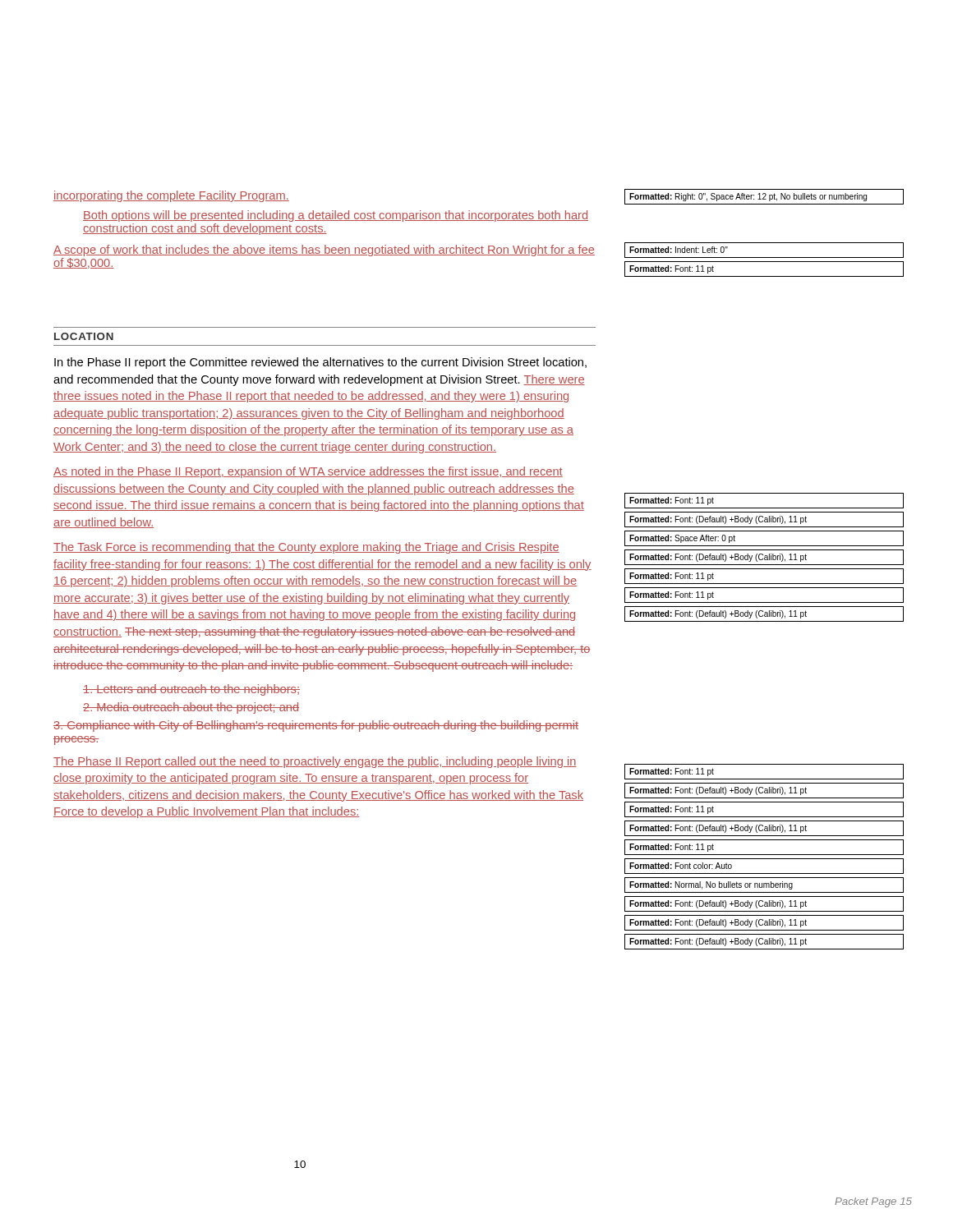The height and width of the screenshot is (1232, 953).
Task: Locate the section header
Action: pyautogui.click(x=84, y=336)
